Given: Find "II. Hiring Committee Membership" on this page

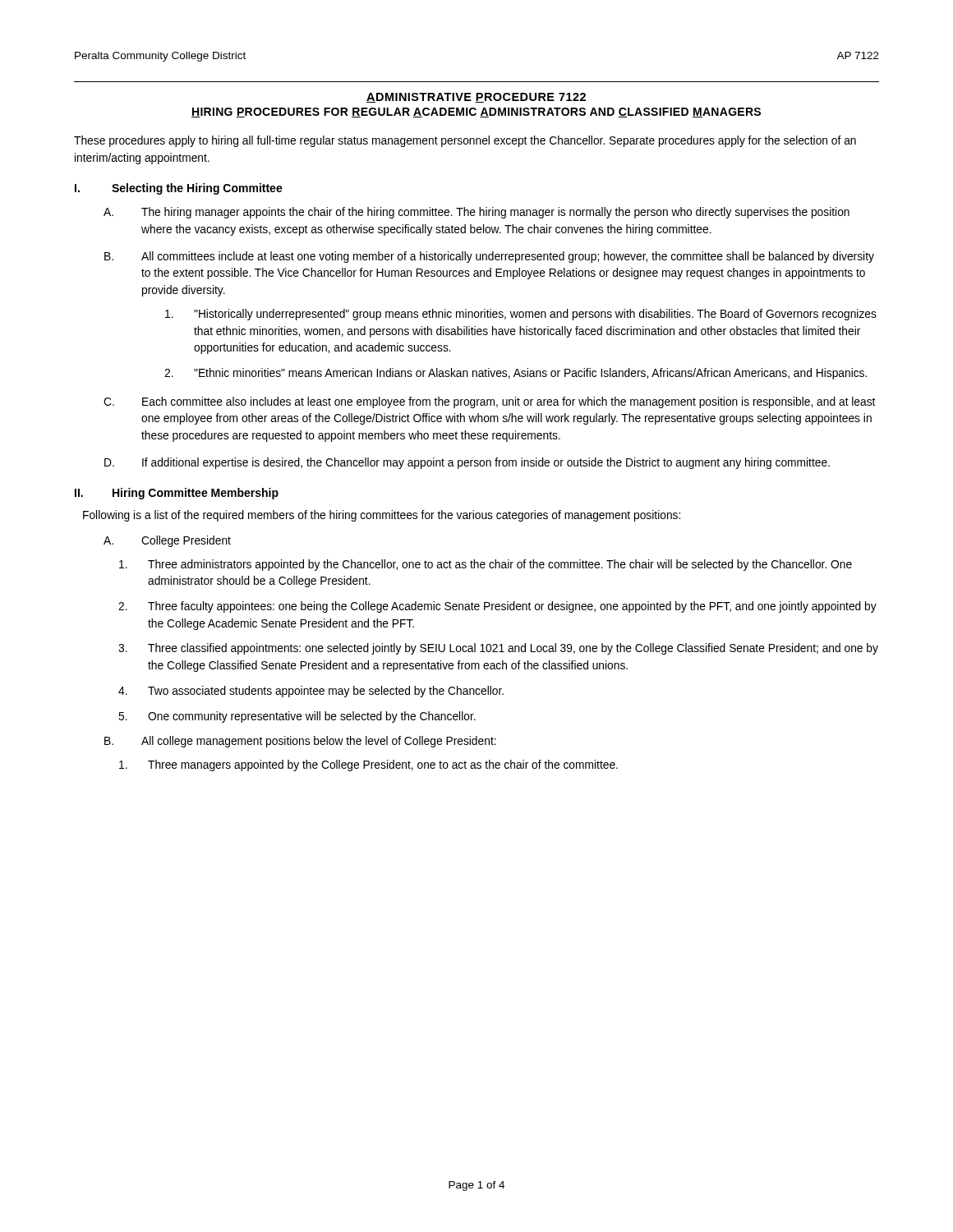Looking at the screenshot, I should pos(176,493).
